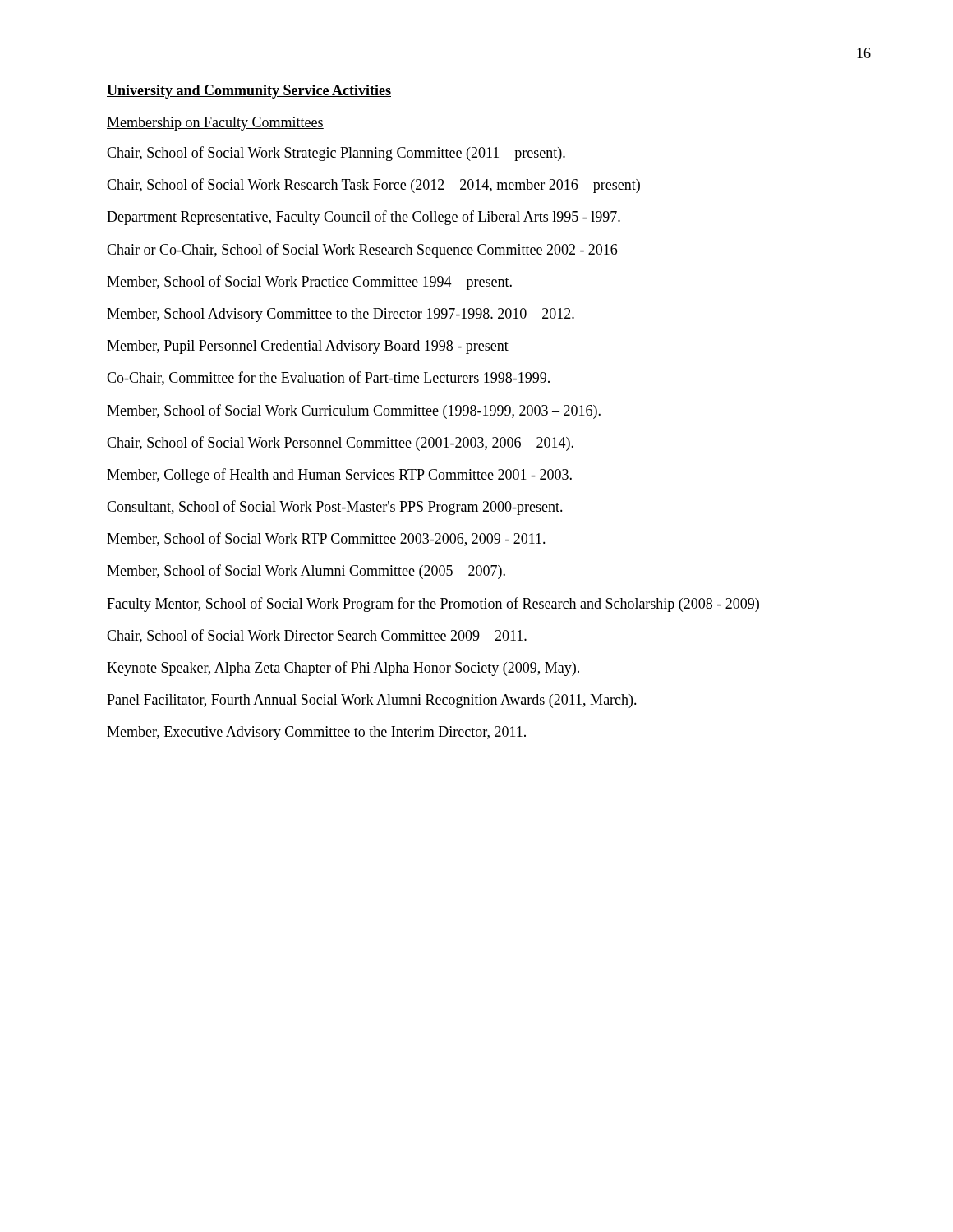
Task: Where is the passage that starts "Chair, School of Social Work Director Search"?
Action: tap(317, 636)
